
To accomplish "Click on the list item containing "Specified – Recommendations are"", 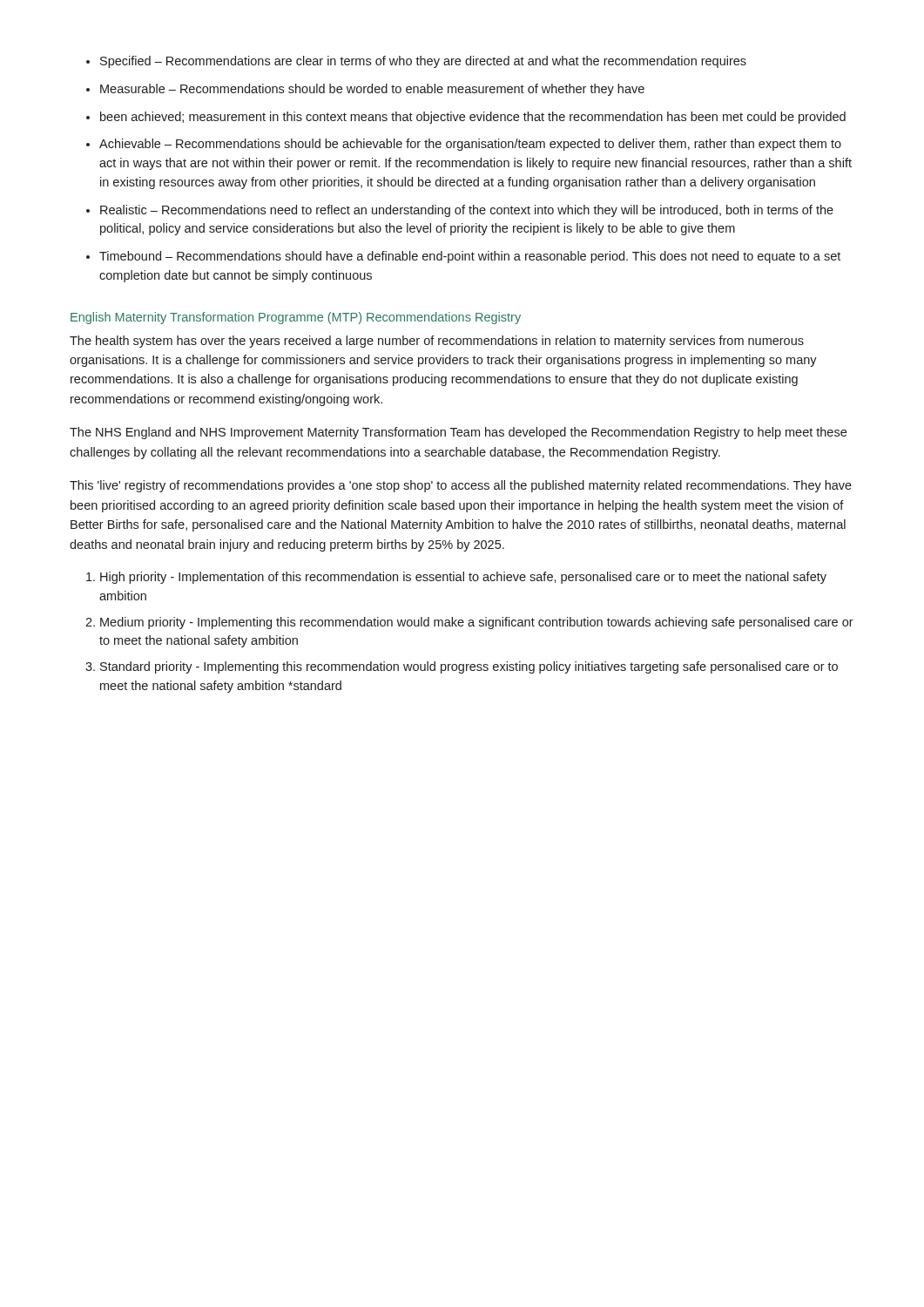I will (x=466, y=169).
